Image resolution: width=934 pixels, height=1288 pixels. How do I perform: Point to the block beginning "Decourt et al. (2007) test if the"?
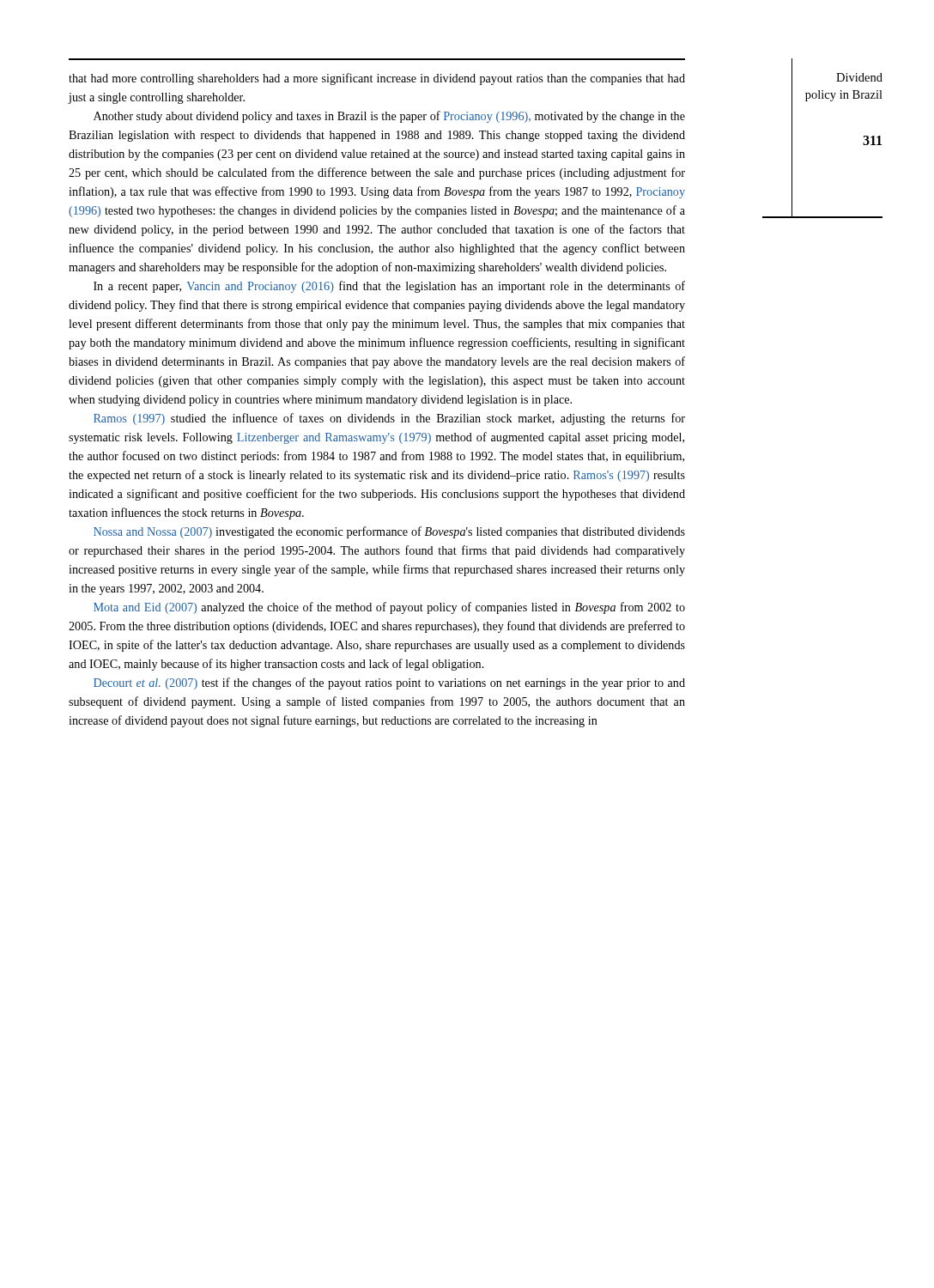click(x=377, y=702)
